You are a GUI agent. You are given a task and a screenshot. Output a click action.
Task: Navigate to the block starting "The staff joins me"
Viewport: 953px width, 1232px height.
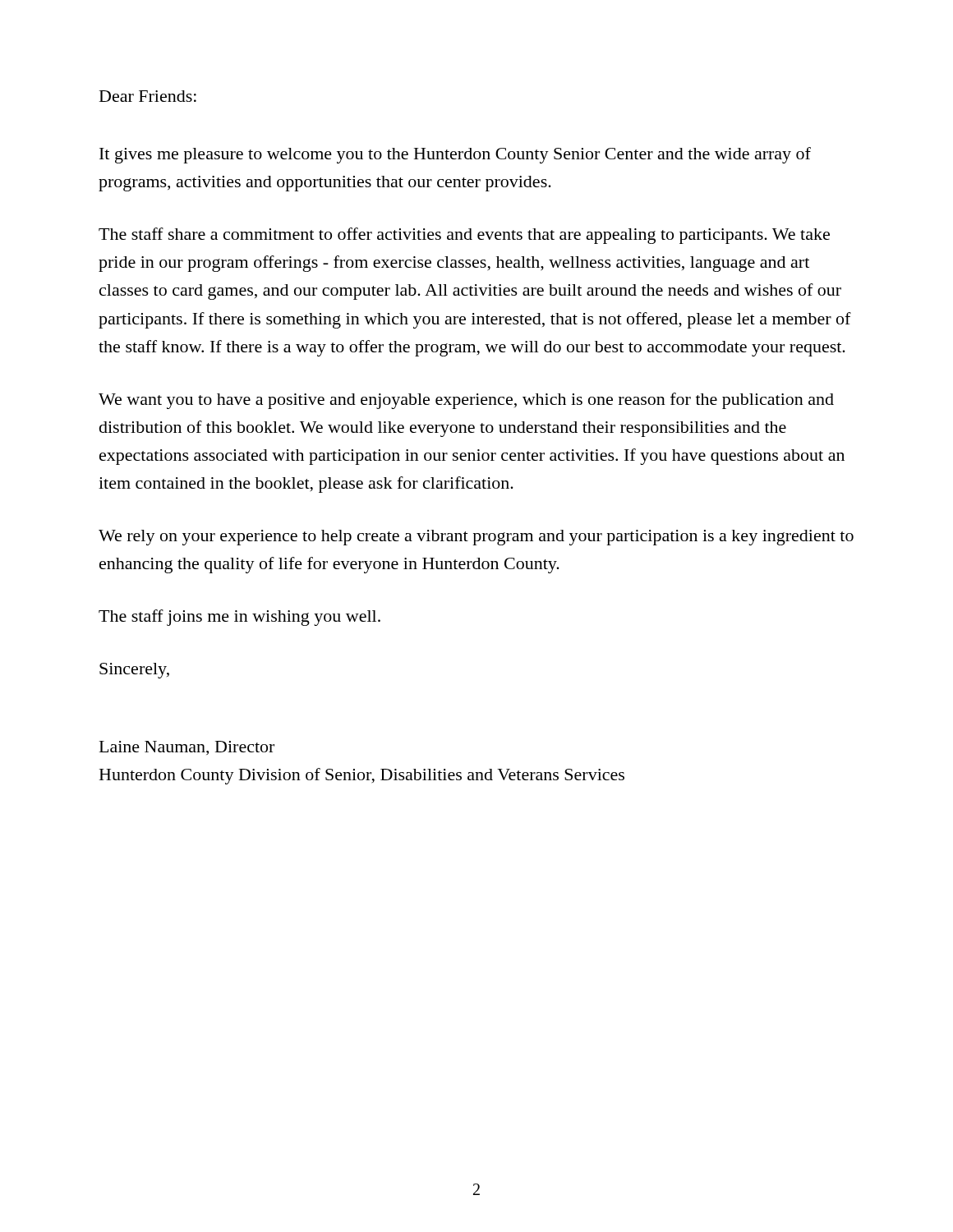click(x=240, y=616)
